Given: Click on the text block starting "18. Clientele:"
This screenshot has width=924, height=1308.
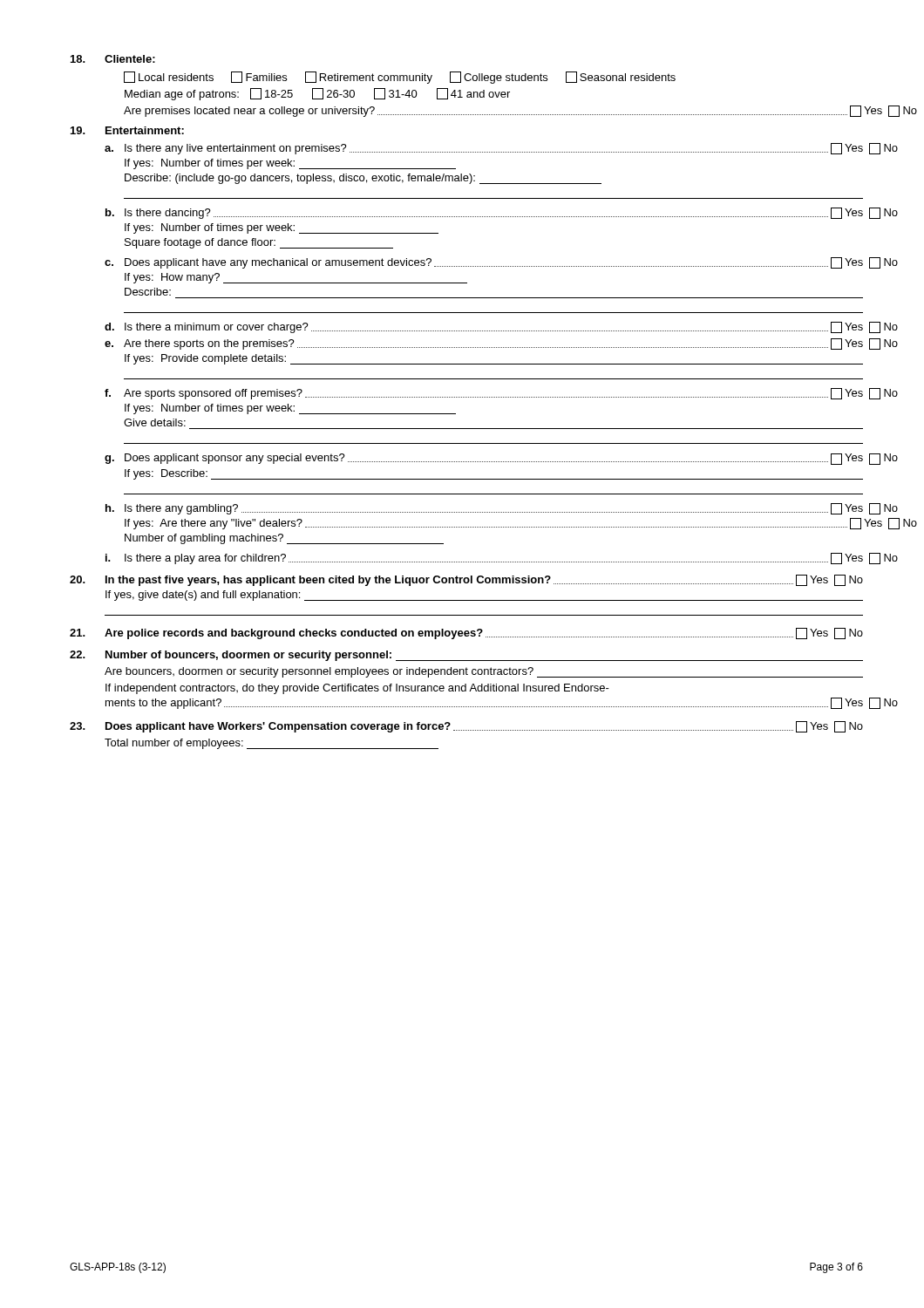Looking at the screenshot, I should click(113, 59).
